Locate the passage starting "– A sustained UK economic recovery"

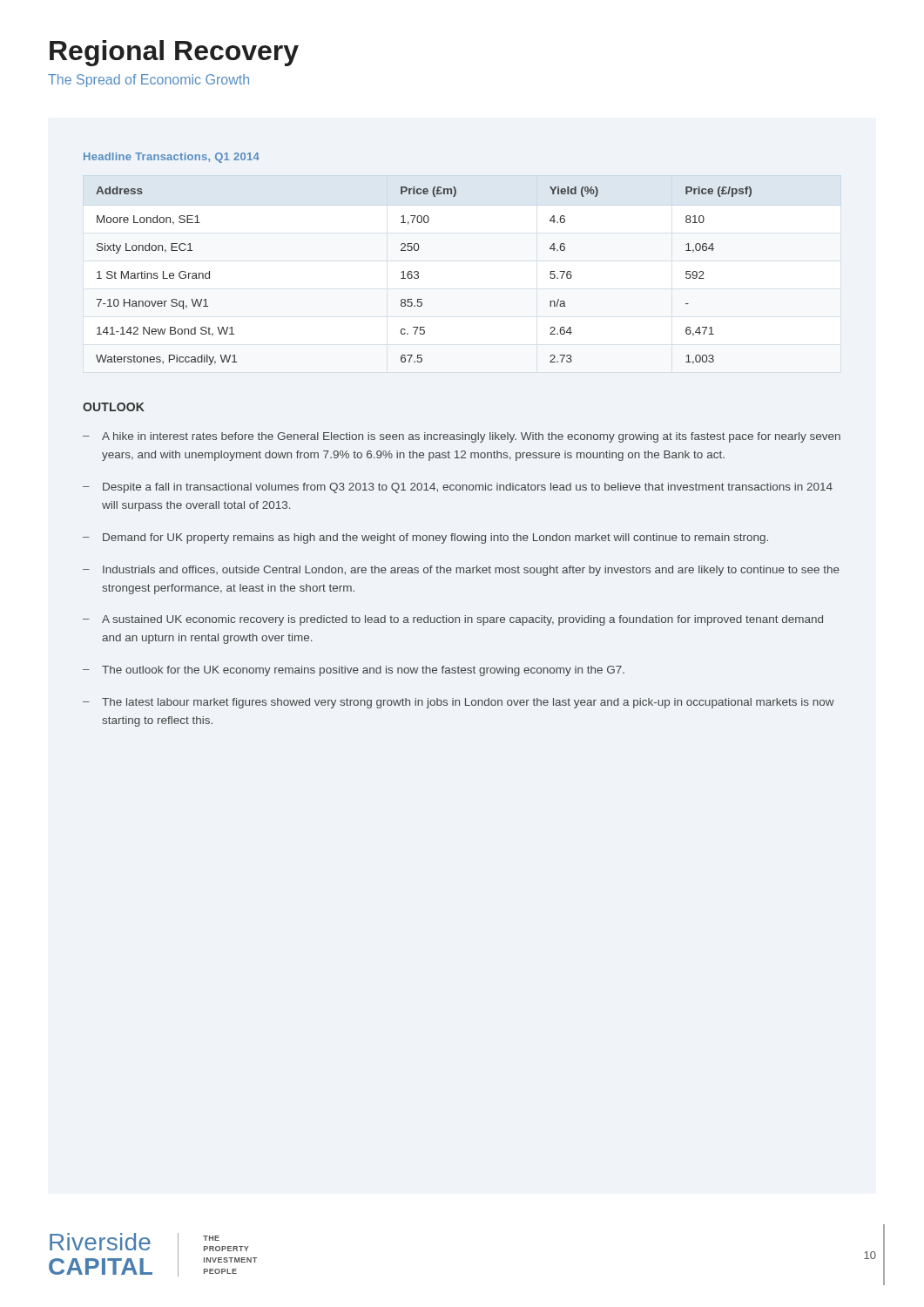462,629
